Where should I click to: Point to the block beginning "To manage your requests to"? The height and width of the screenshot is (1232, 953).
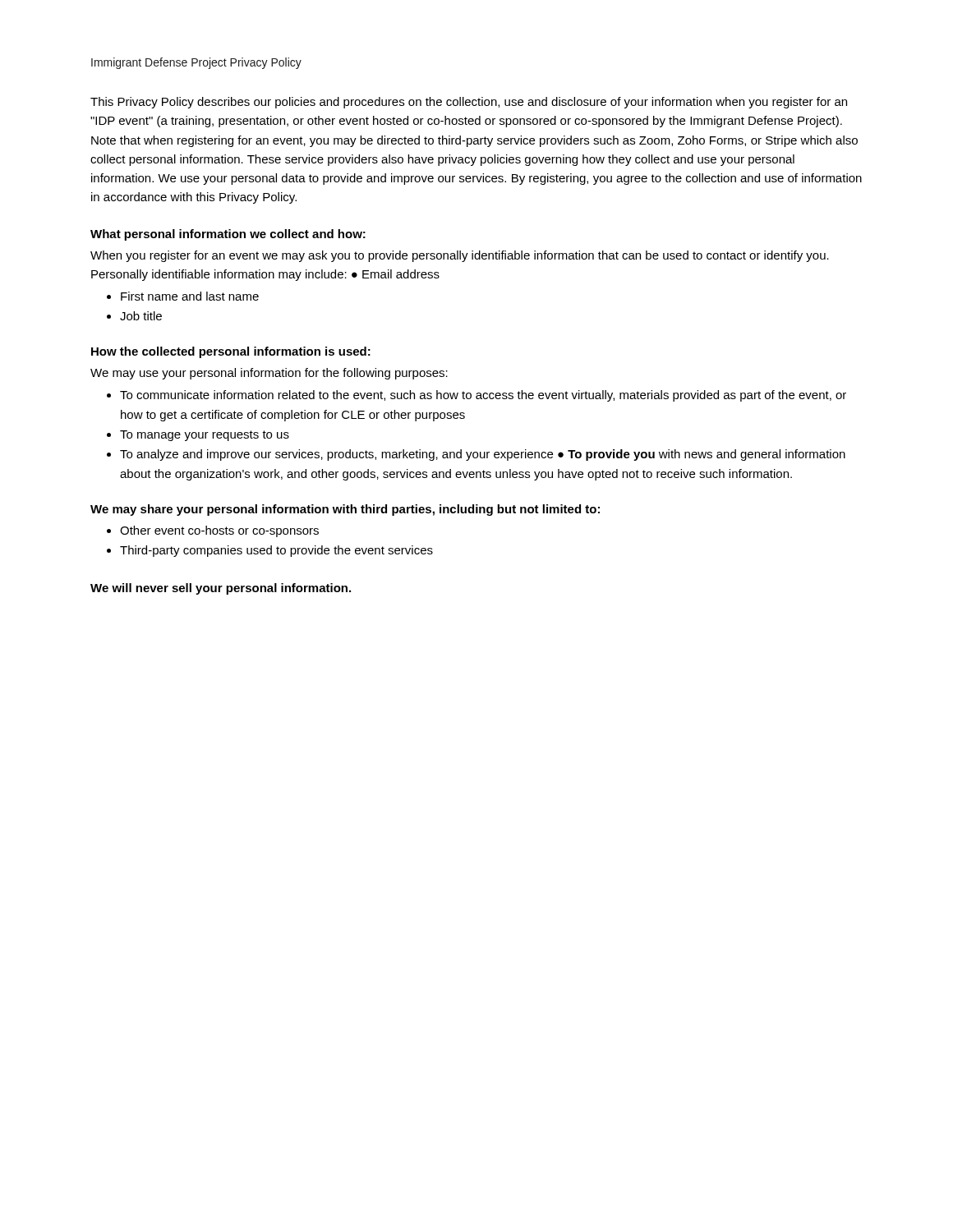tap(205, 434)
